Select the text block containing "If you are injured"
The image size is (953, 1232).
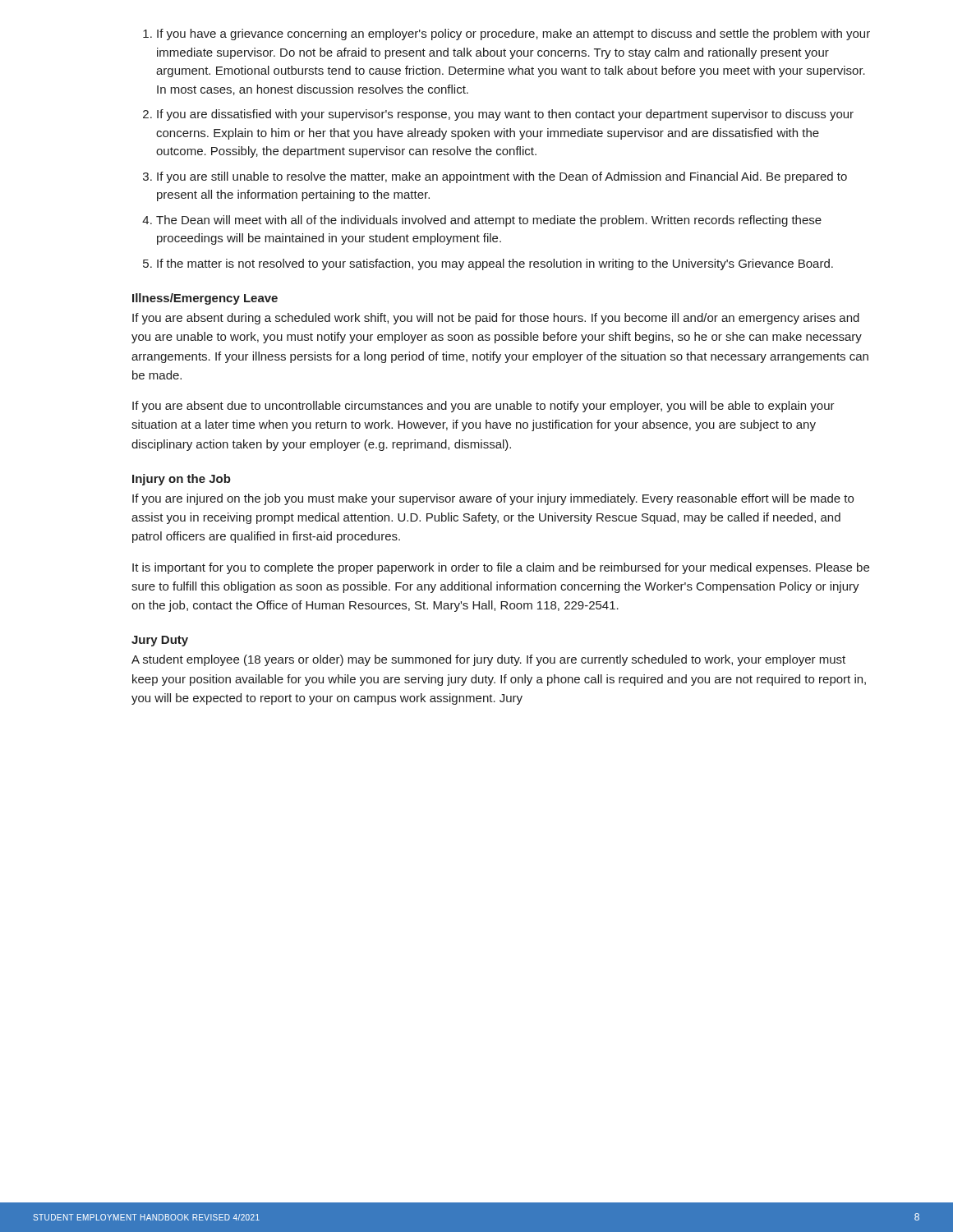(493, 517)
